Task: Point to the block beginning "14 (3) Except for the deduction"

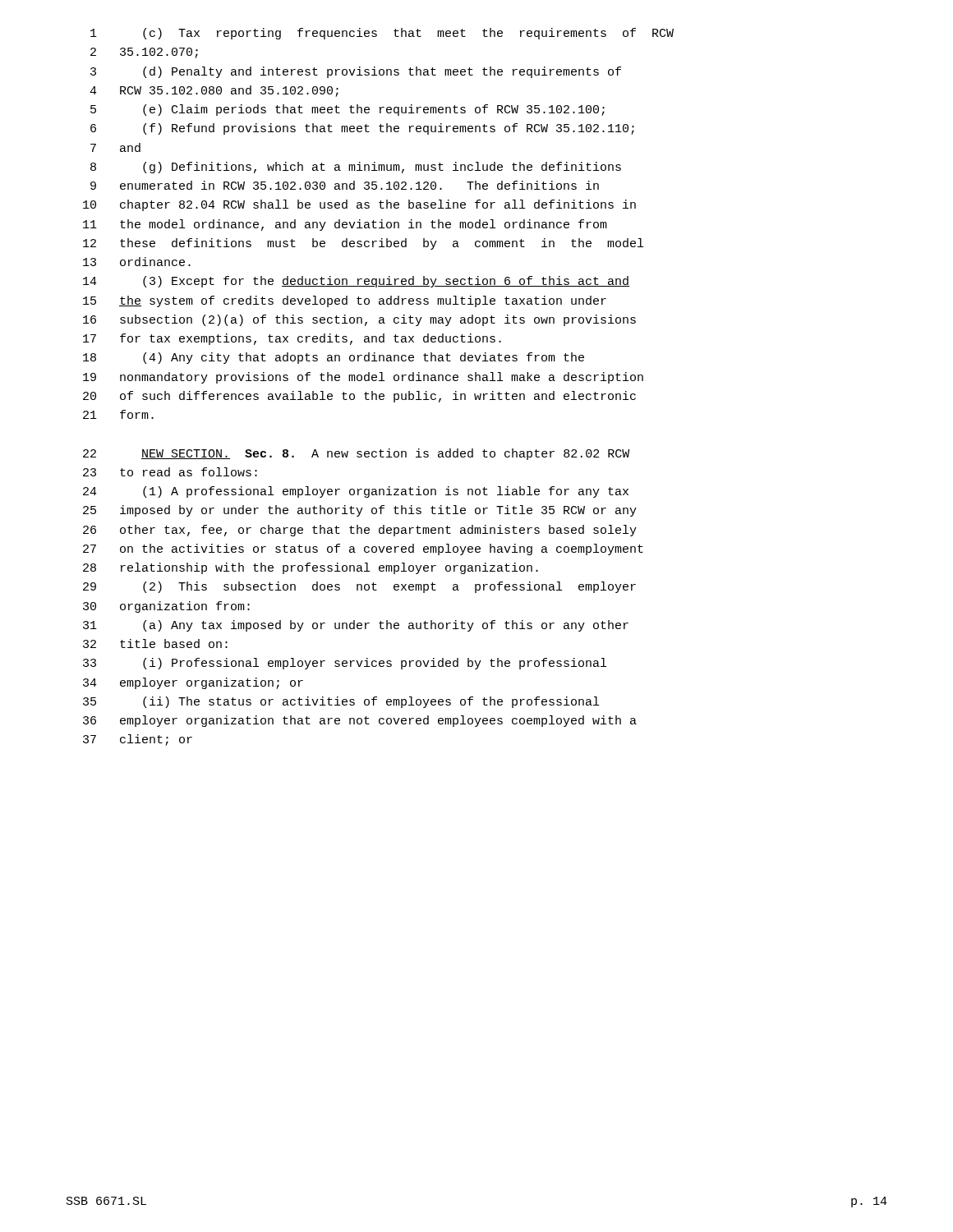Action: [x=476, y=311]
